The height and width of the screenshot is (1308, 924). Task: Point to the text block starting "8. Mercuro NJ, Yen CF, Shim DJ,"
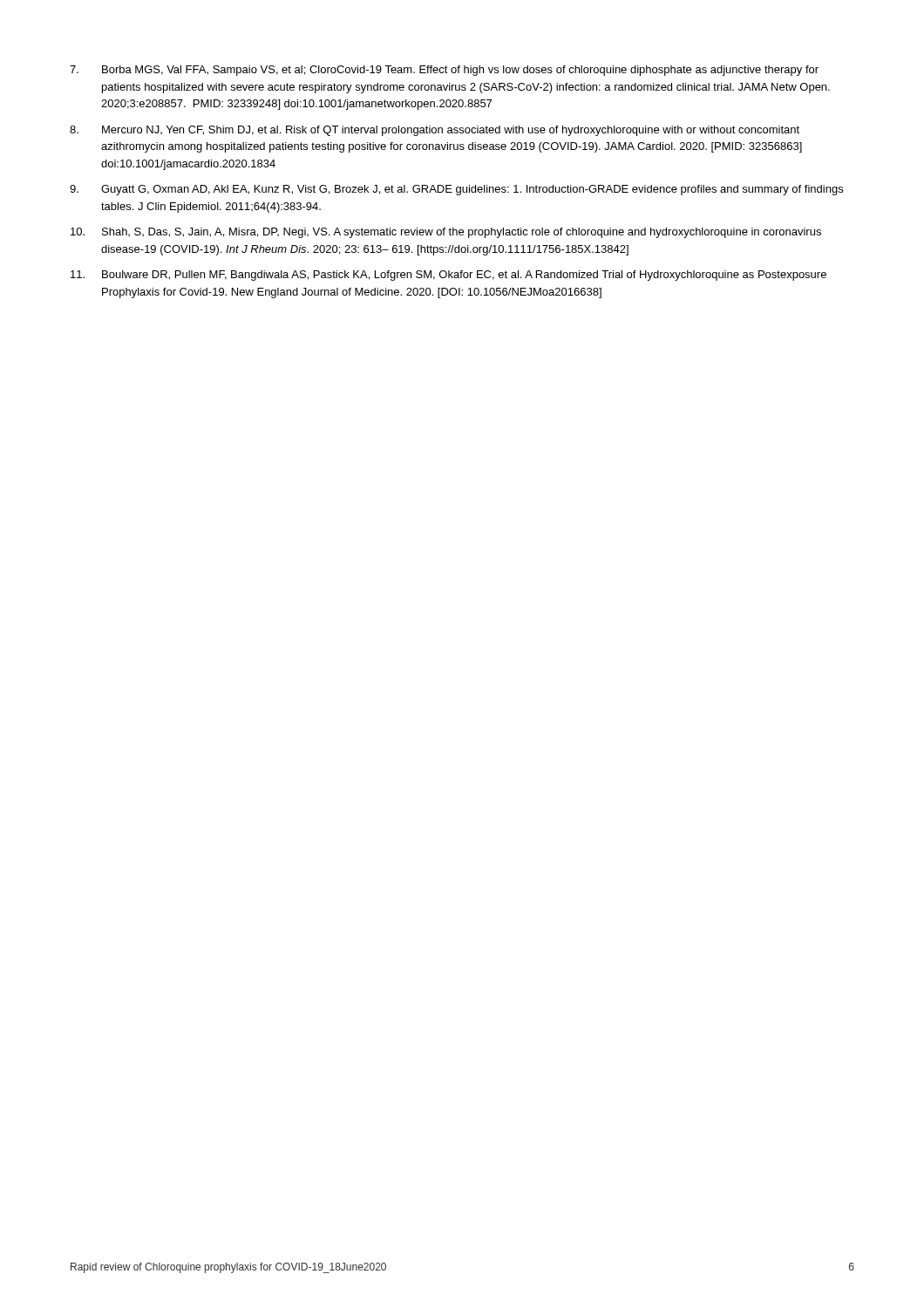click(462, 146)
